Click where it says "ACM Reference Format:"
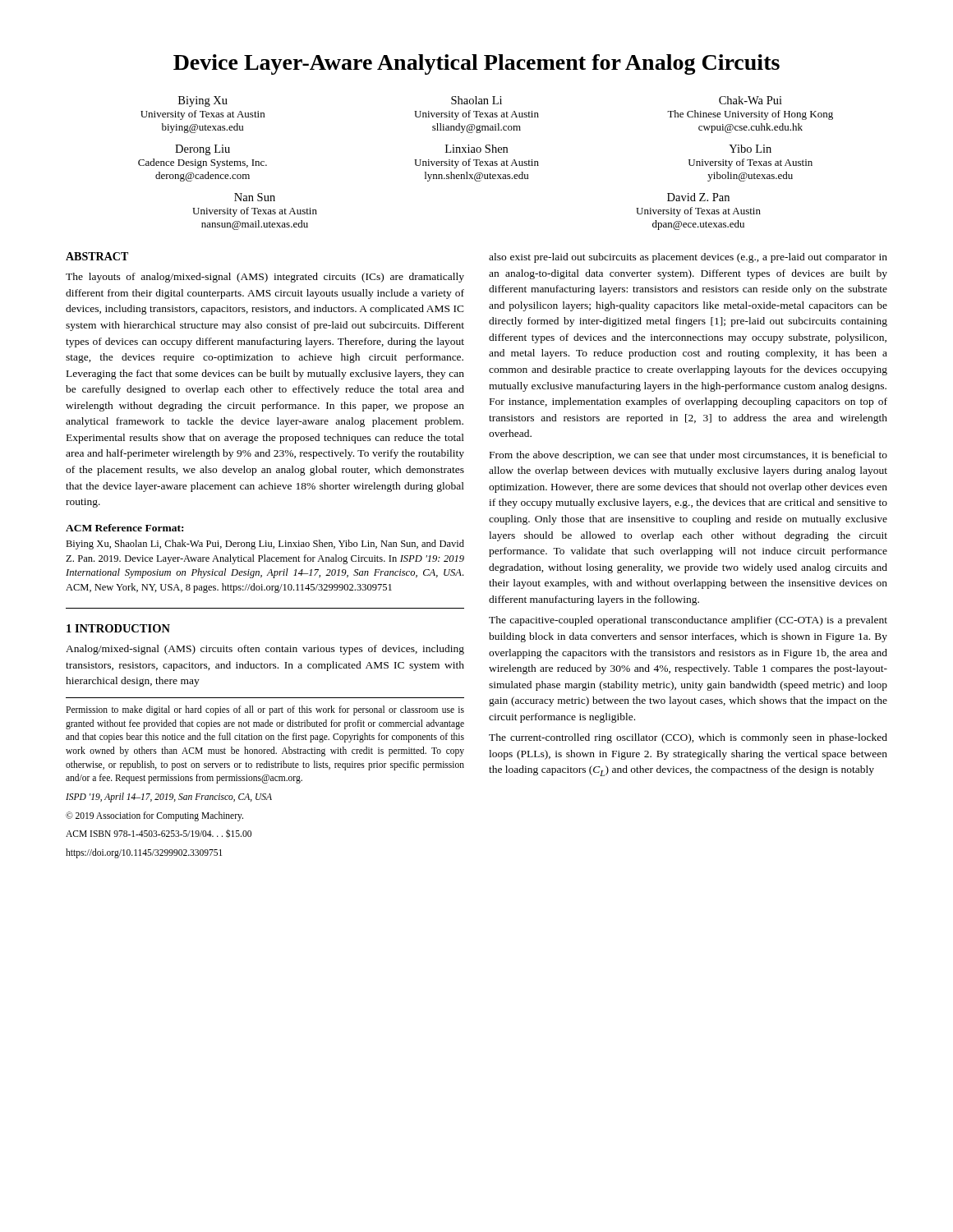Image resolution: width=953 pixels, height=1232 pixels. click(124, 528)
